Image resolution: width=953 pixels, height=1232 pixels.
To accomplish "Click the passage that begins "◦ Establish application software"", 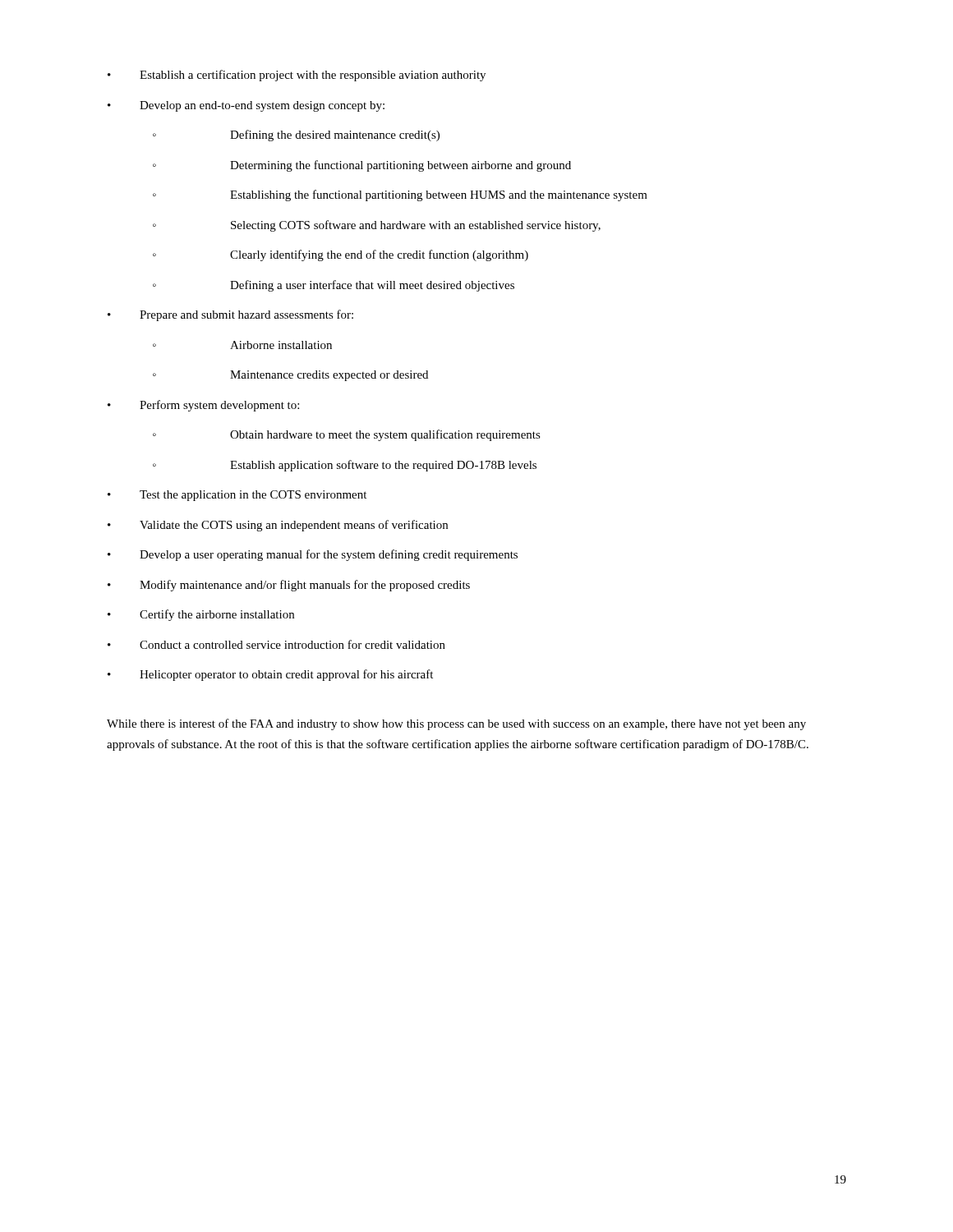I will point(476,465).
